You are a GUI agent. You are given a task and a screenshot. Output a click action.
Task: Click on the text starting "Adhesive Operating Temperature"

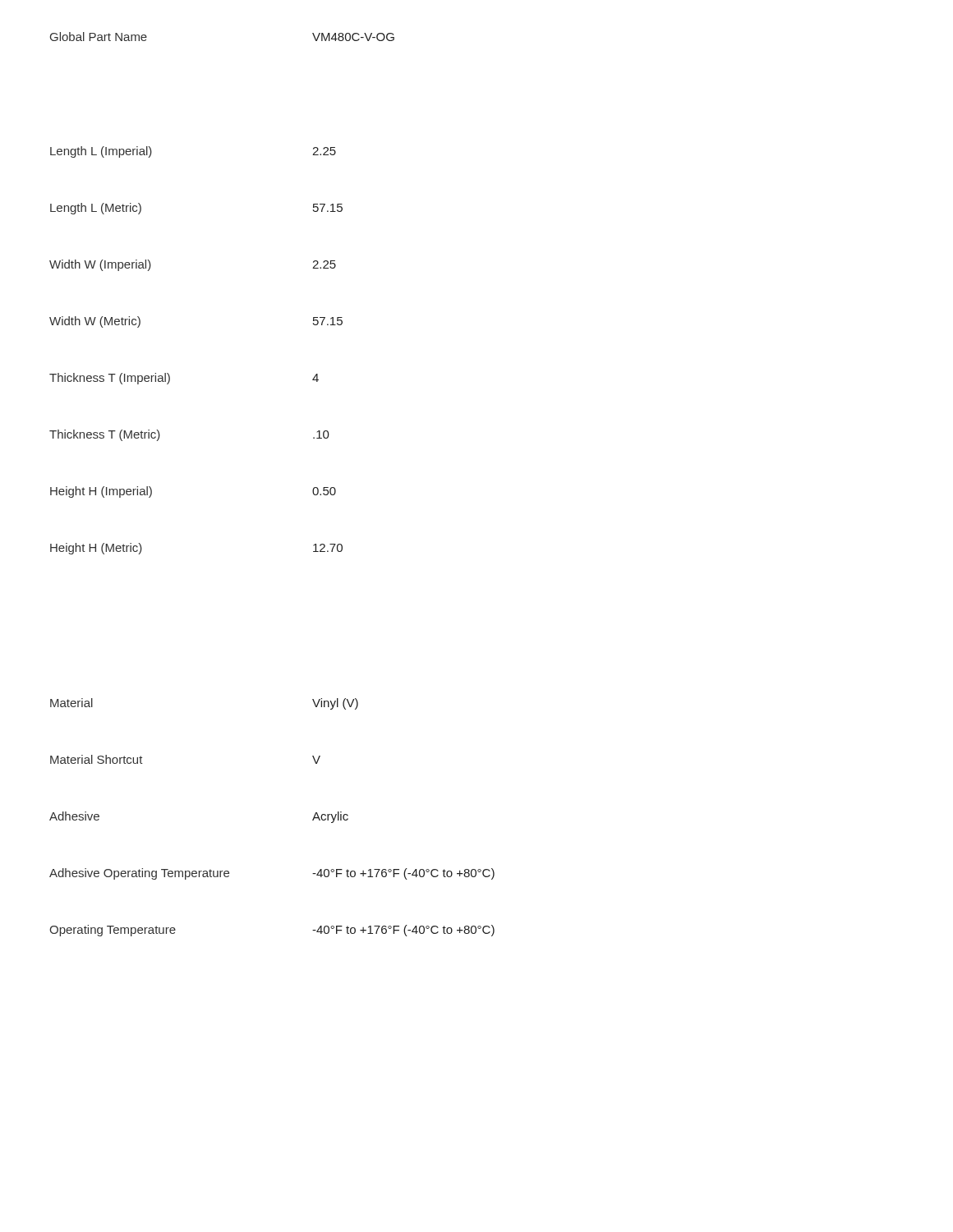point(140,873)
